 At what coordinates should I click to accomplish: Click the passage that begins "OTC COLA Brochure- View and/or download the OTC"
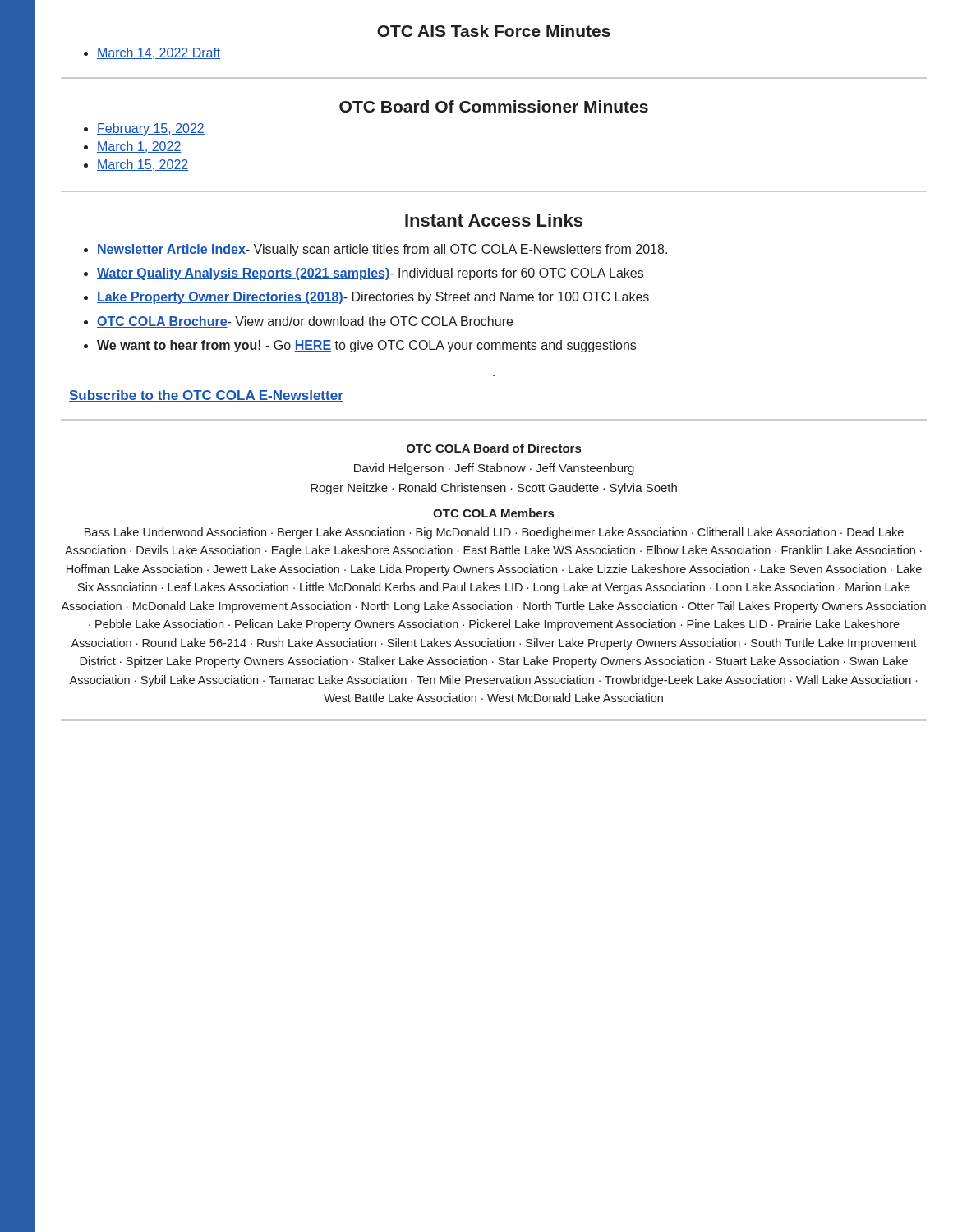503,321
